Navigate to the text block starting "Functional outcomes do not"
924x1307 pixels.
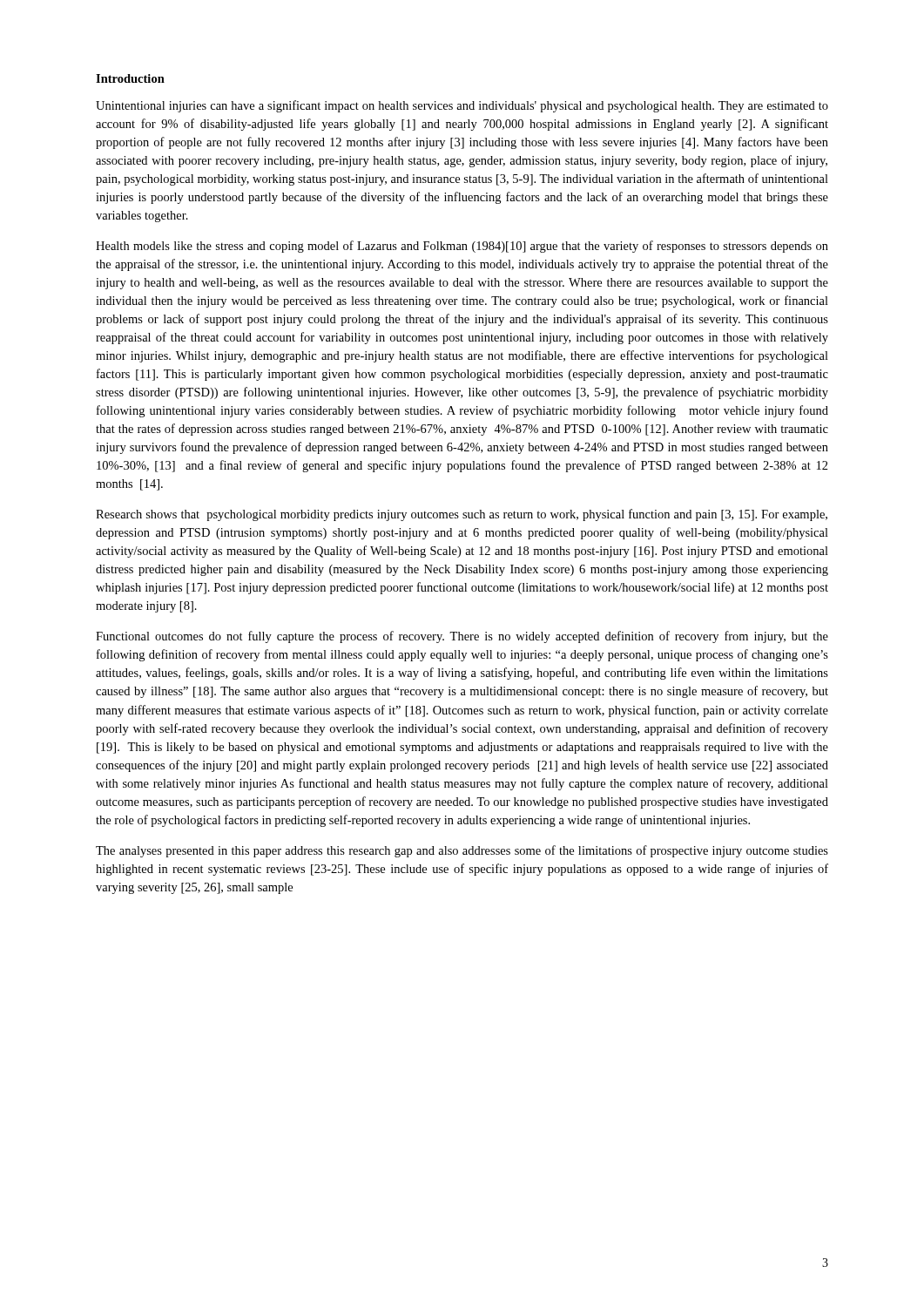coord(462,728)
